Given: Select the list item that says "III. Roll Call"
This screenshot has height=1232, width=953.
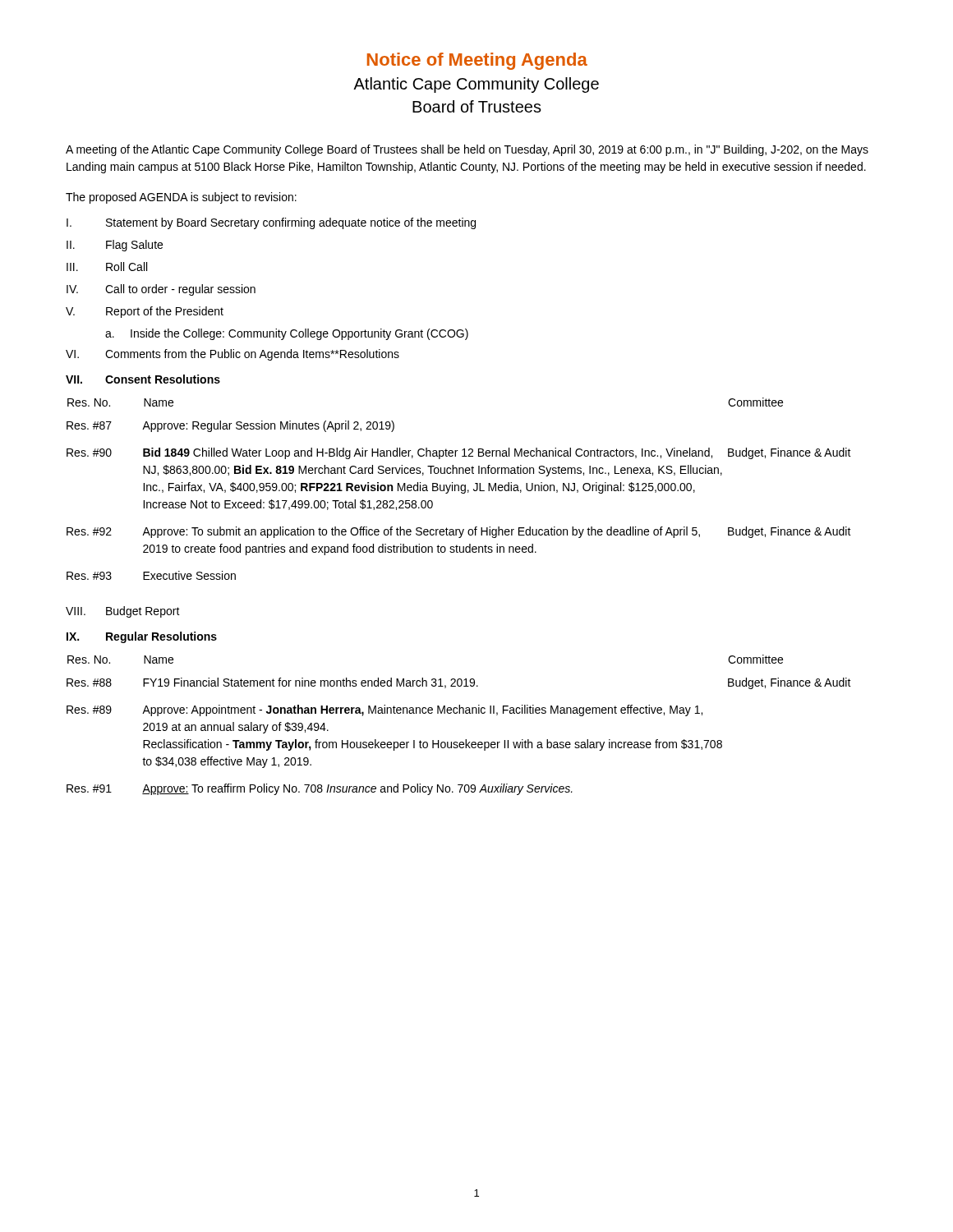Looking at the screenshot, I should click(x=107, y=267).
